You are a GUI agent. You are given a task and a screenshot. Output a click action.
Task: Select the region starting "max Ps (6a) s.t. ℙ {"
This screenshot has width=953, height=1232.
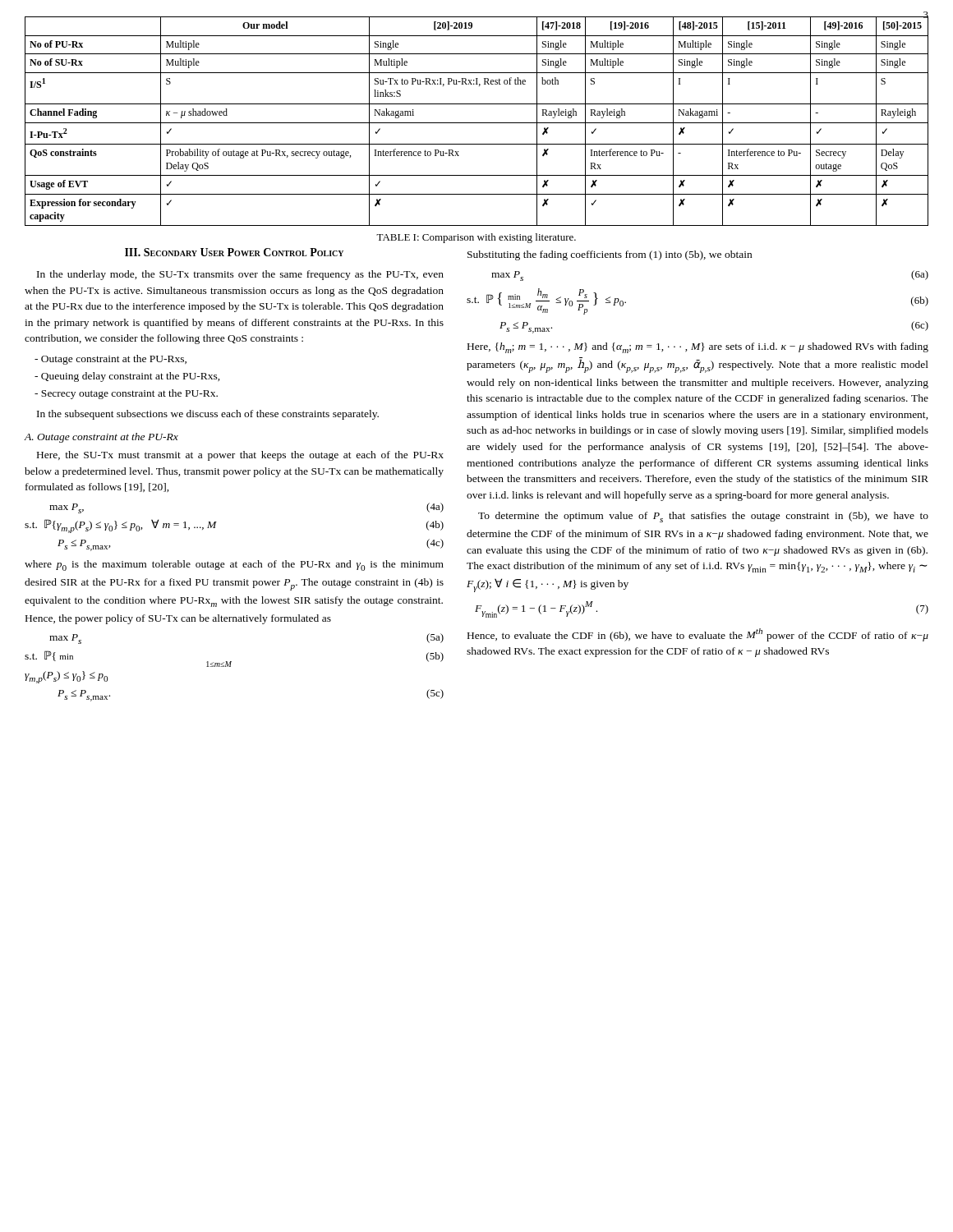click(507, 276)
